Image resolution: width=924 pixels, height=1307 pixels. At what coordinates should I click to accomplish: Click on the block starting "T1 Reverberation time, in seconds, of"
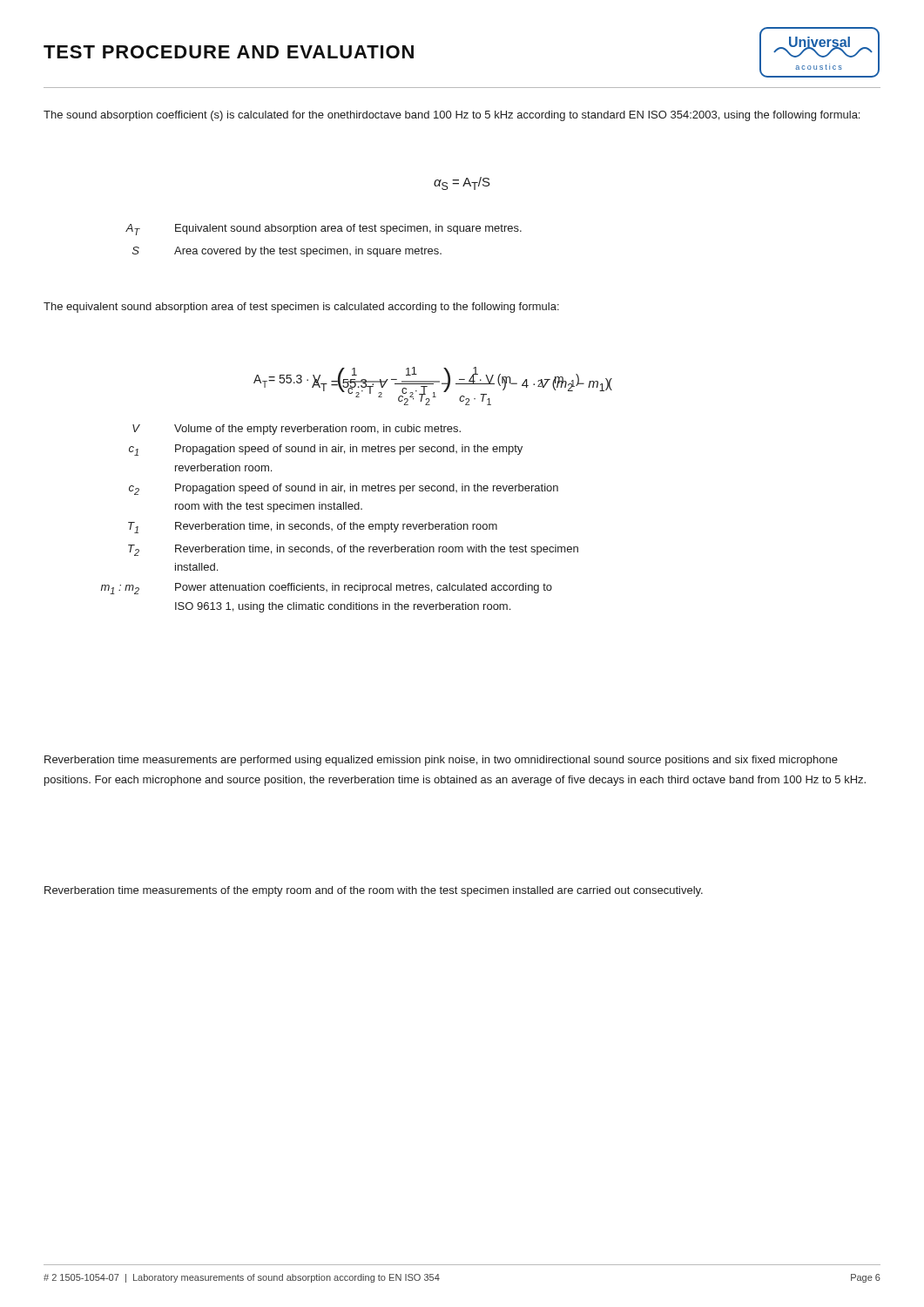[x=462, y=527]
